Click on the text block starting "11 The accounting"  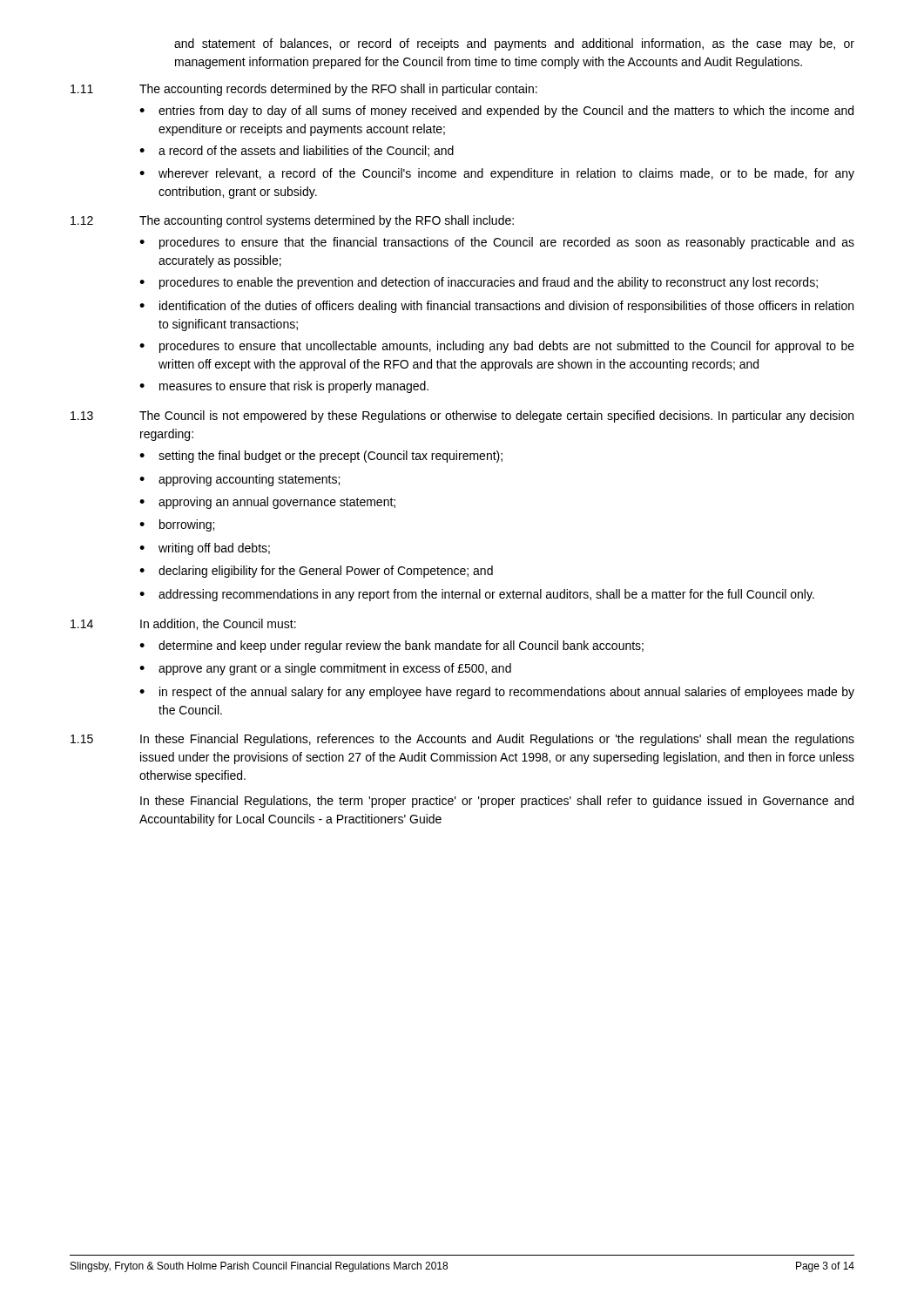point(462,143)
